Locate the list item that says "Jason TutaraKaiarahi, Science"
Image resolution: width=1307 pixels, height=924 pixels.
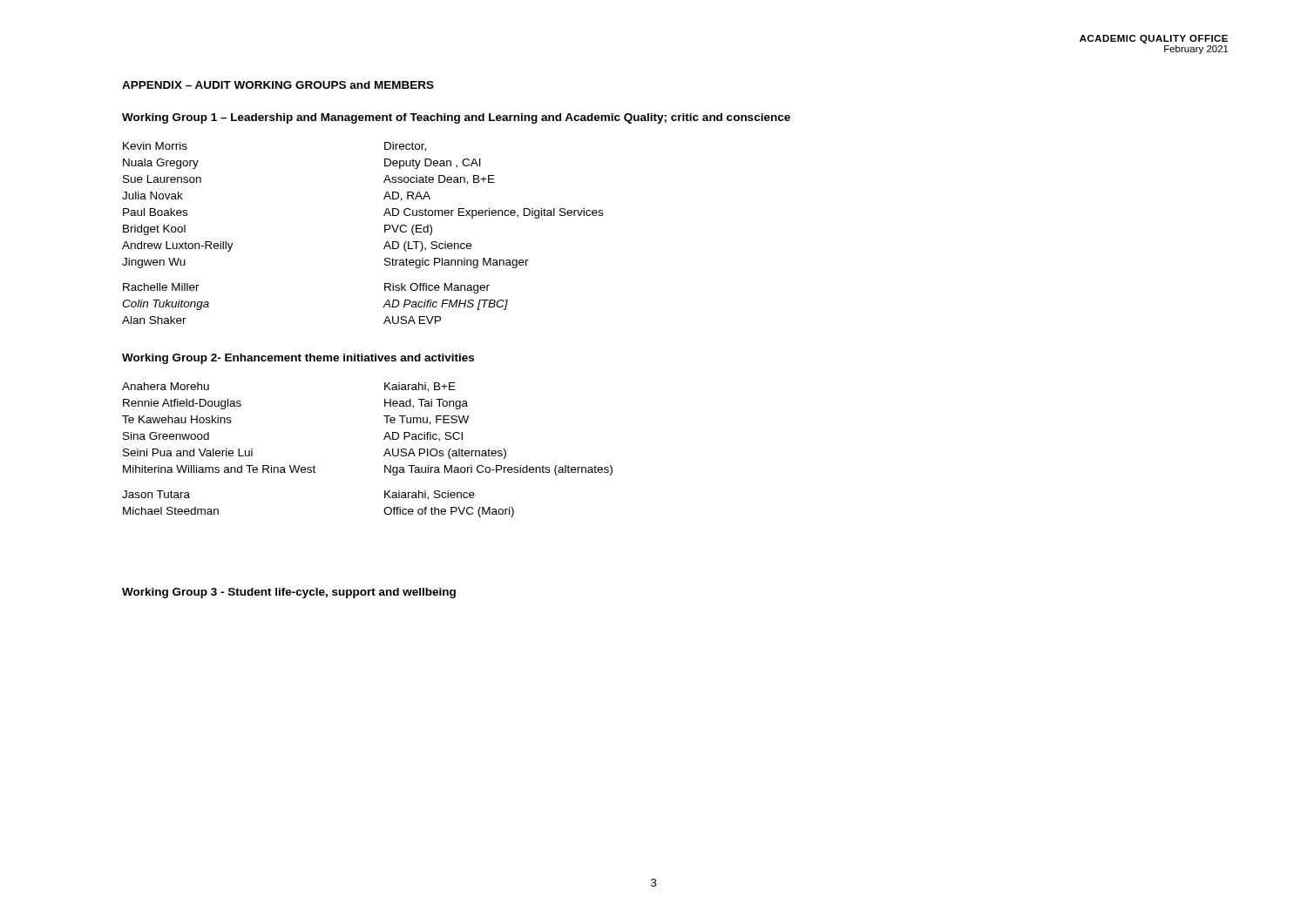click(x=149, y=495)
